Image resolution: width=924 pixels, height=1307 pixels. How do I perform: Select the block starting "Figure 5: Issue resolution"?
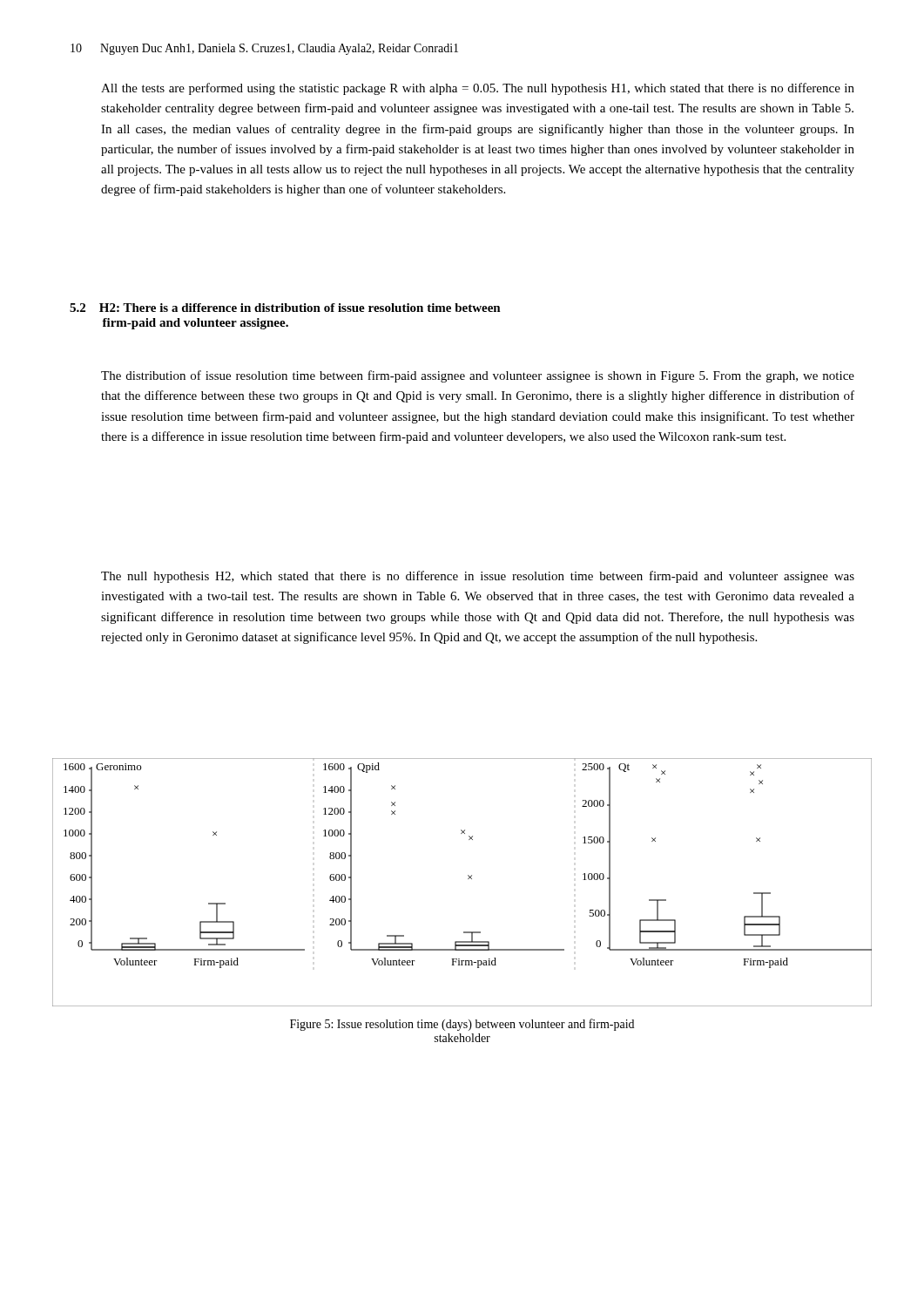click(462, 1031)
